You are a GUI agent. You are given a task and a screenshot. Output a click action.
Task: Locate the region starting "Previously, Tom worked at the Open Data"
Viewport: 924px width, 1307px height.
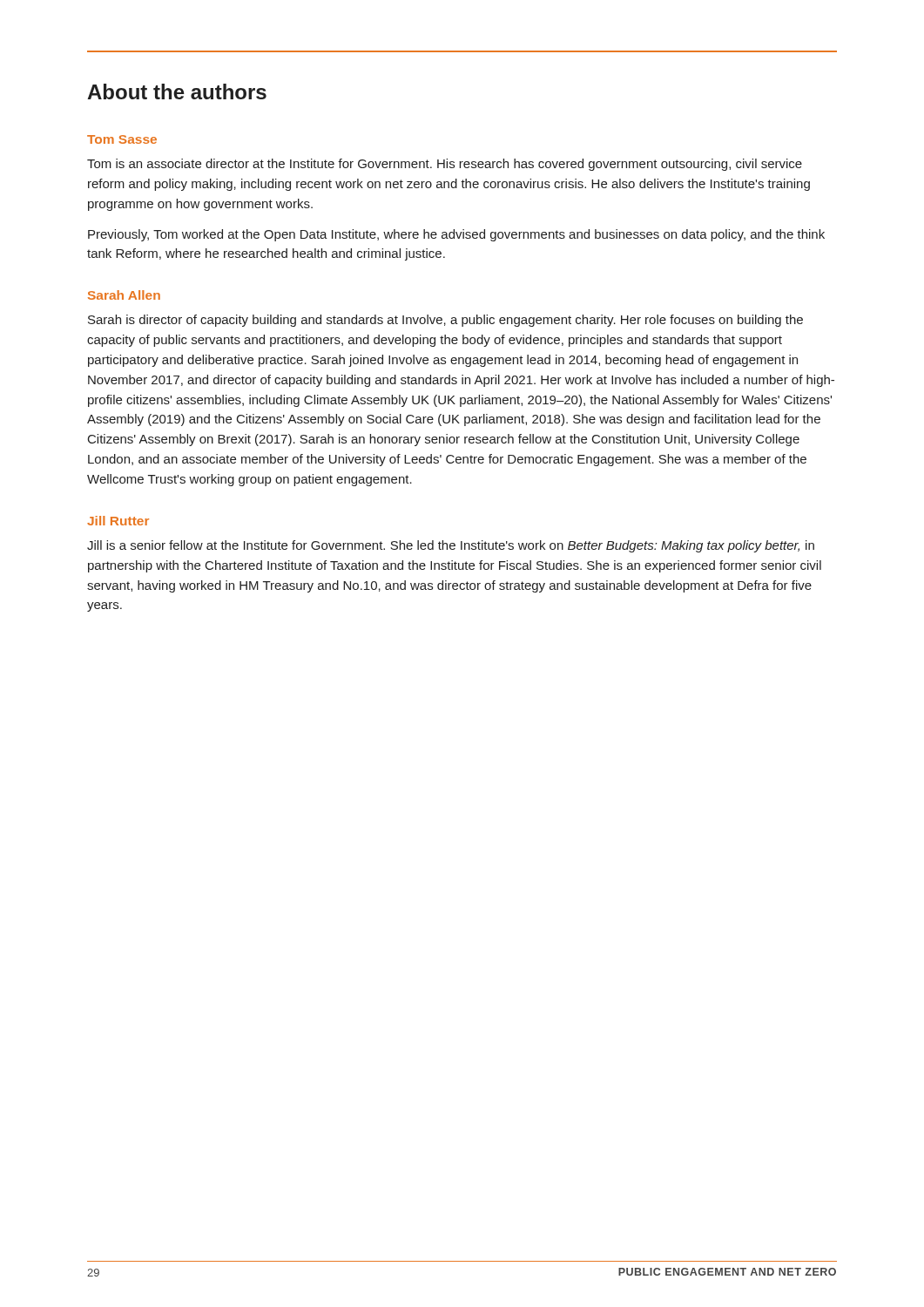(x=456, y=244)
